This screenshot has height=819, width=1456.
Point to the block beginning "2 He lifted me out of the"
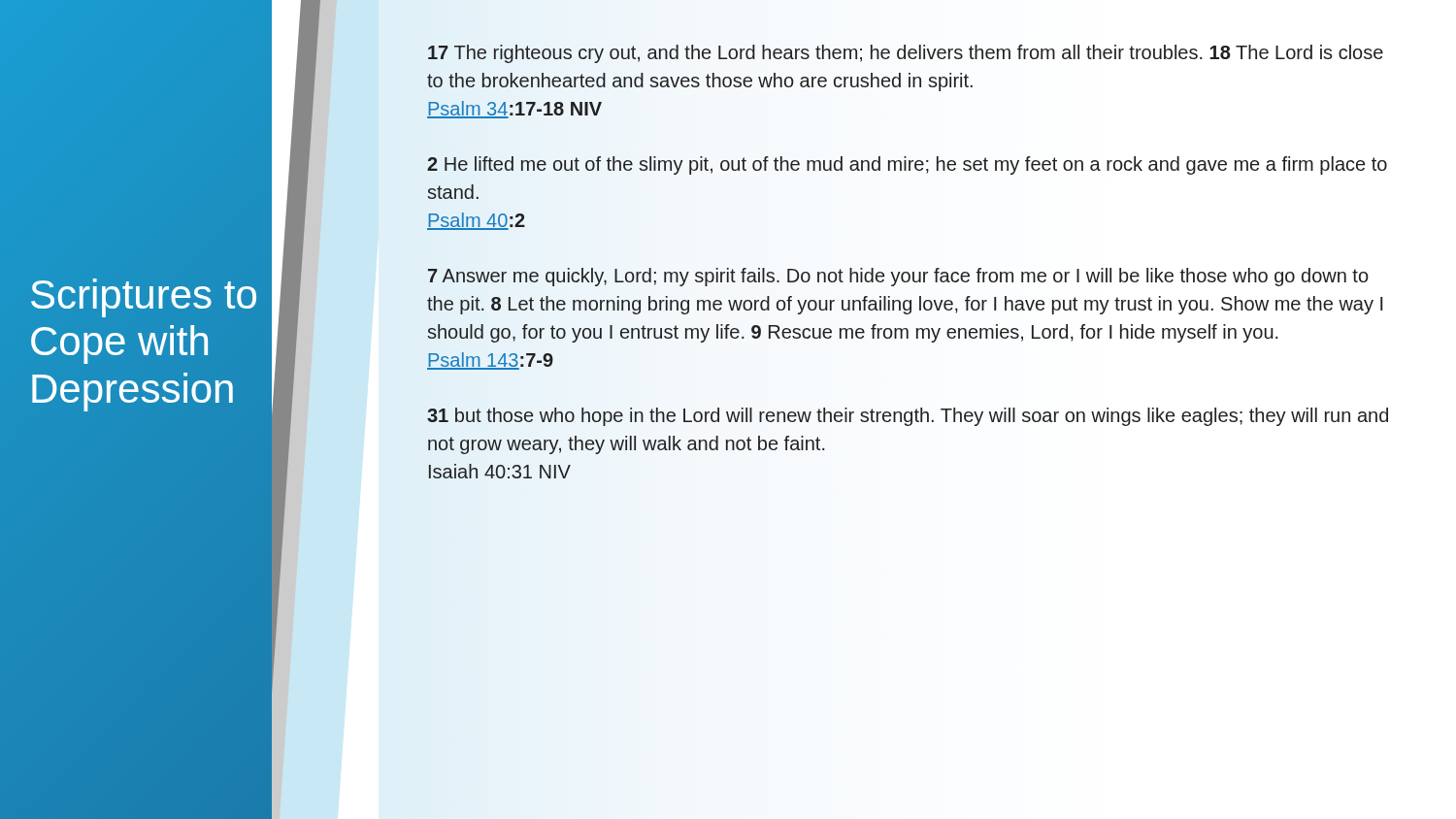pos(907,165)
